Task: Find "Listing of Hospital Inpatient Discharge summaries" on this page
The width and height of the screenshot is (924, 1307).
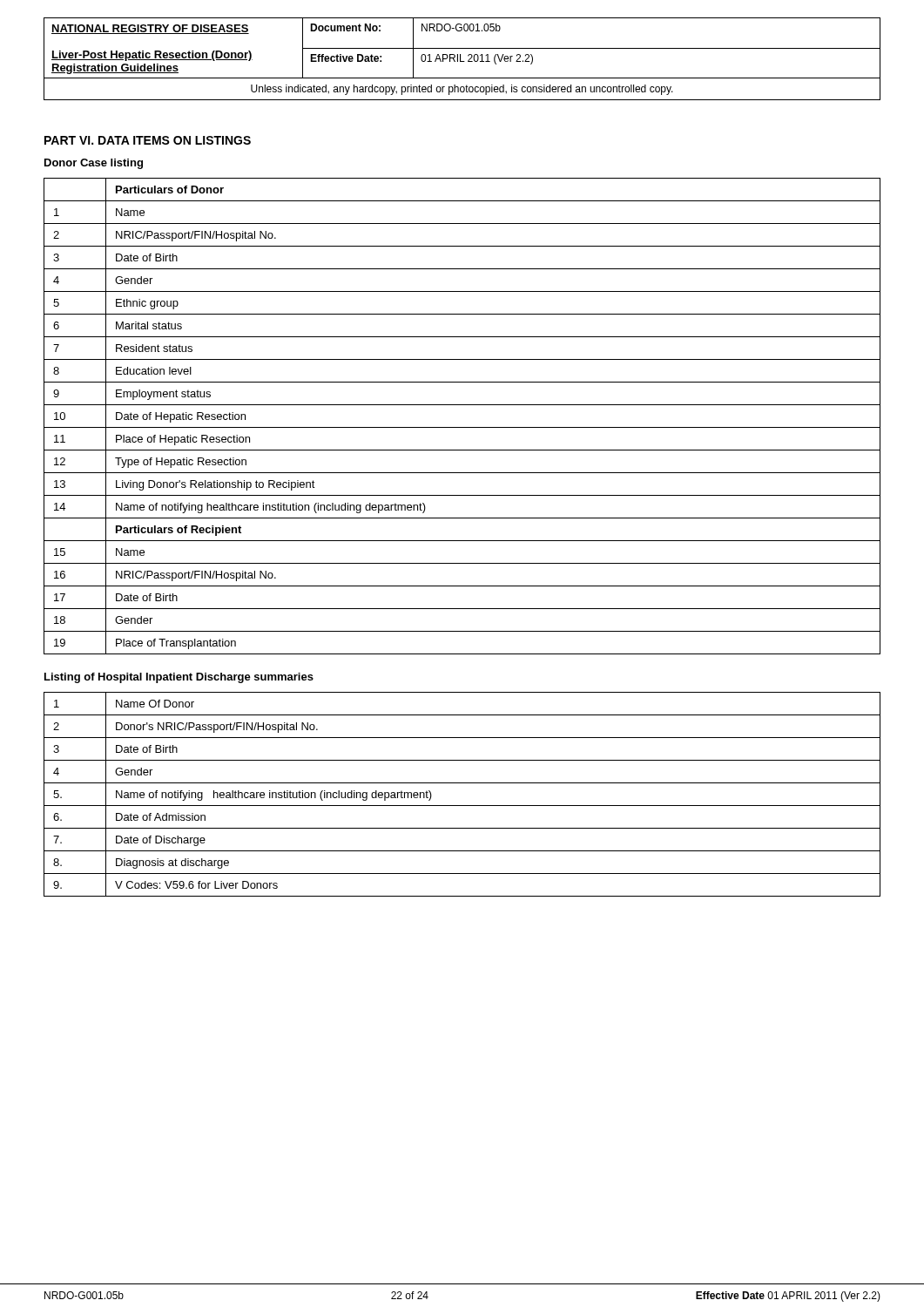Action: [178, 677]
